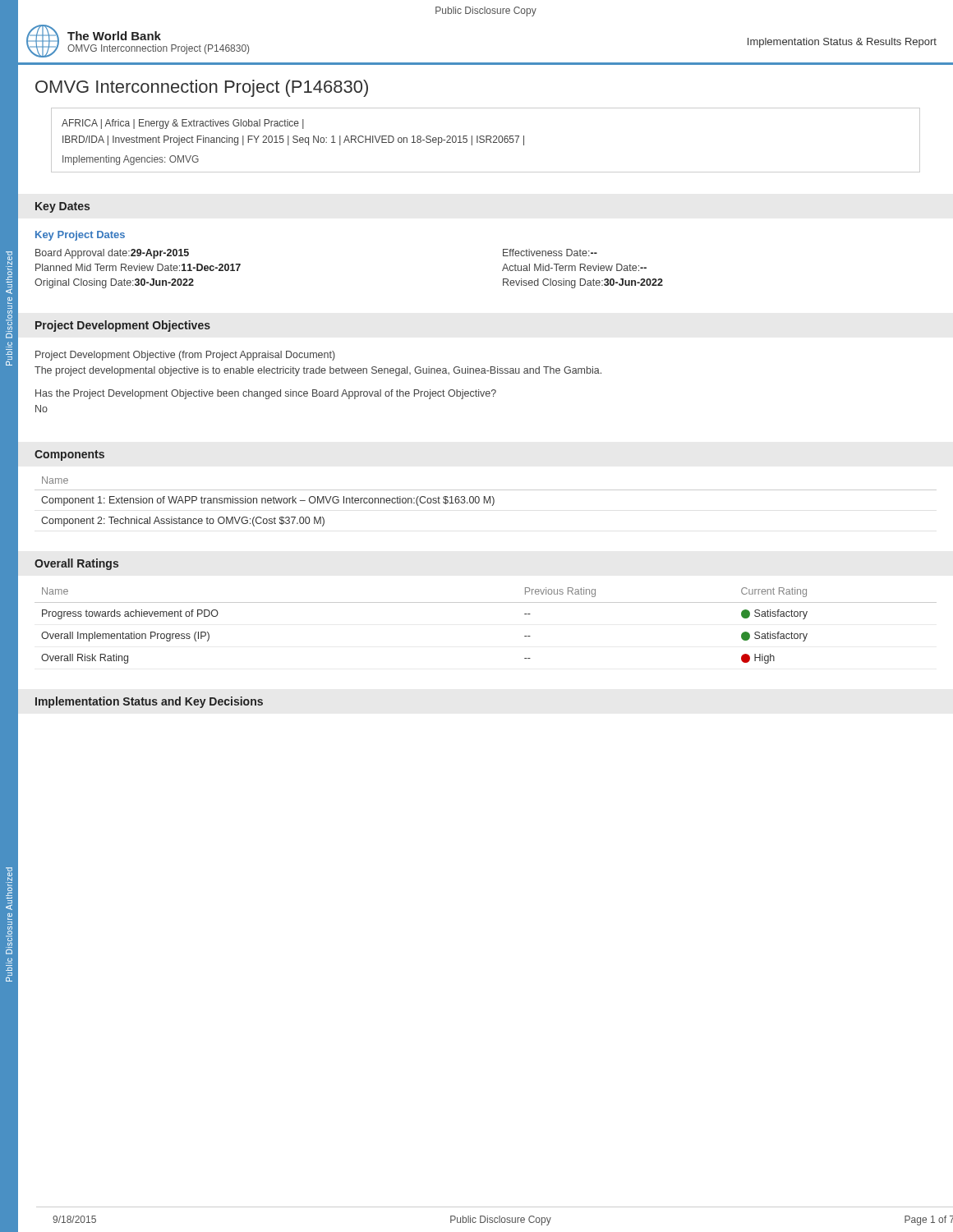Navigate to the text block starting "OMVG Interconnection Project (P146830)"
The width and height of the screenshot is (953, 1232).
click(x=202, y=87)
